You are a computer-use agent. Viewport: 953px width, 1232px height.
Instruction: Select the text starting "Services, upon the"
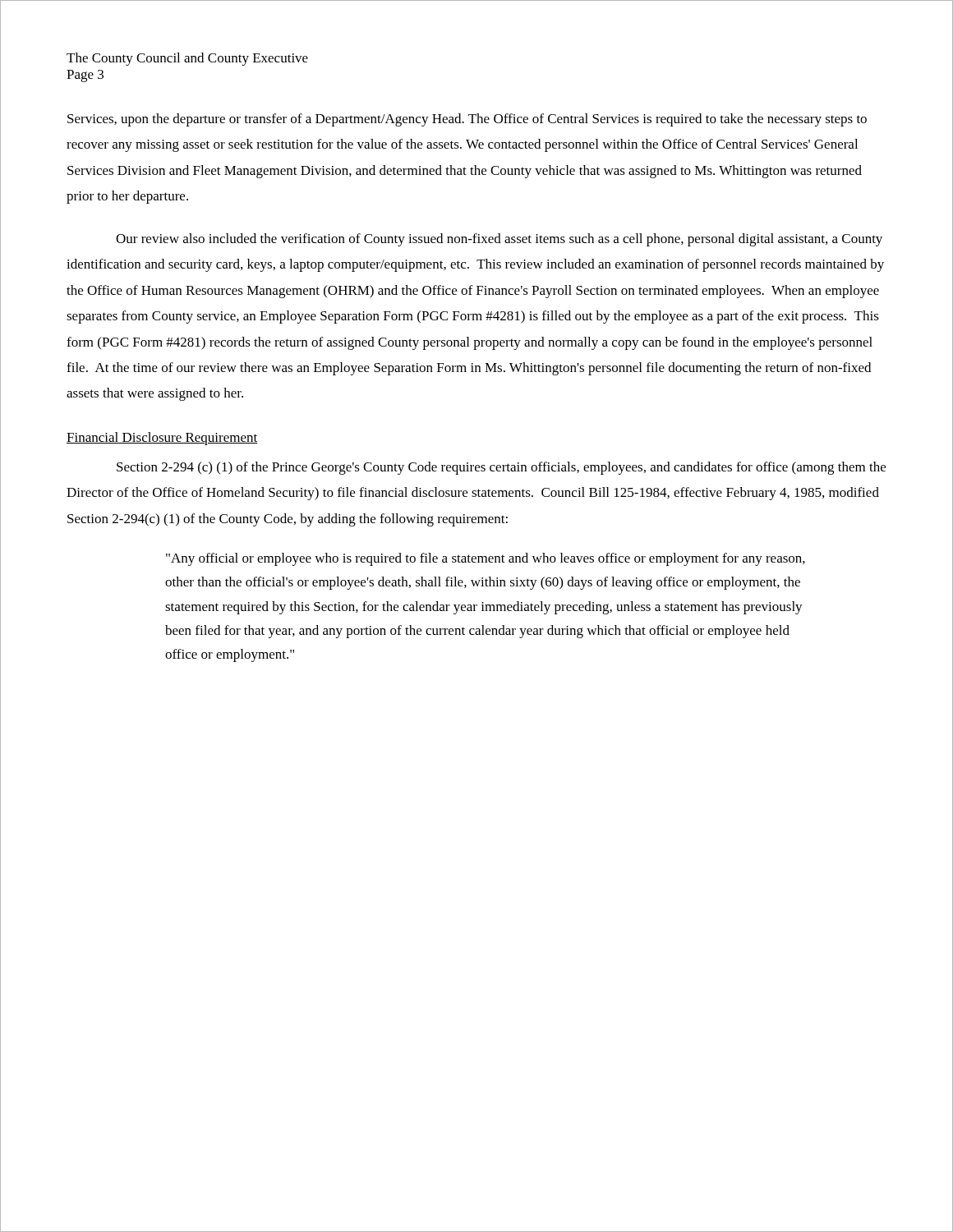point(467,157)
